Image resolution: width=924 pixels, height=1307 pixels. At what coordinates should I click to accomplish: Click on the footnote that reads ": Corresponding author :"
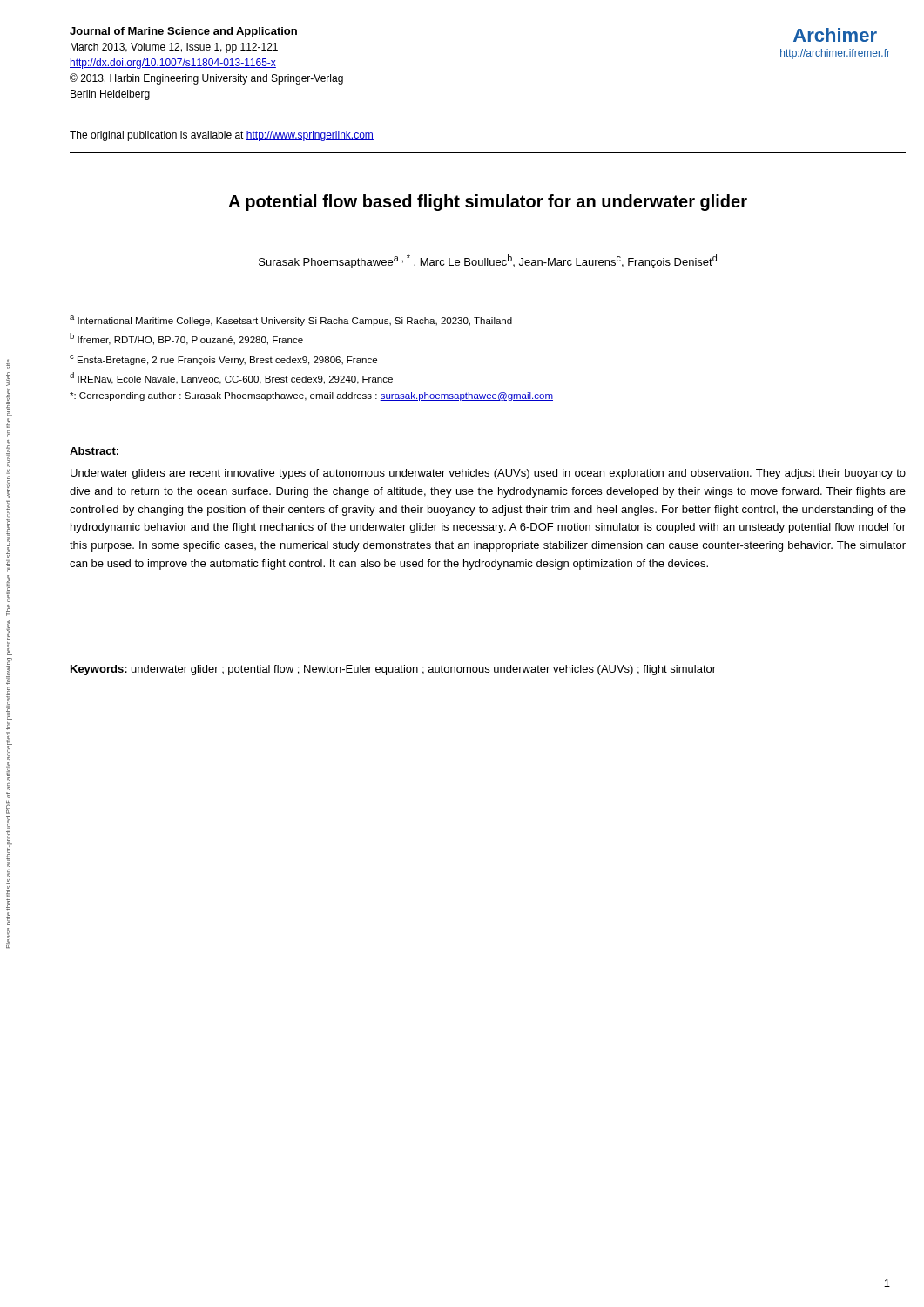pos(311,396)
